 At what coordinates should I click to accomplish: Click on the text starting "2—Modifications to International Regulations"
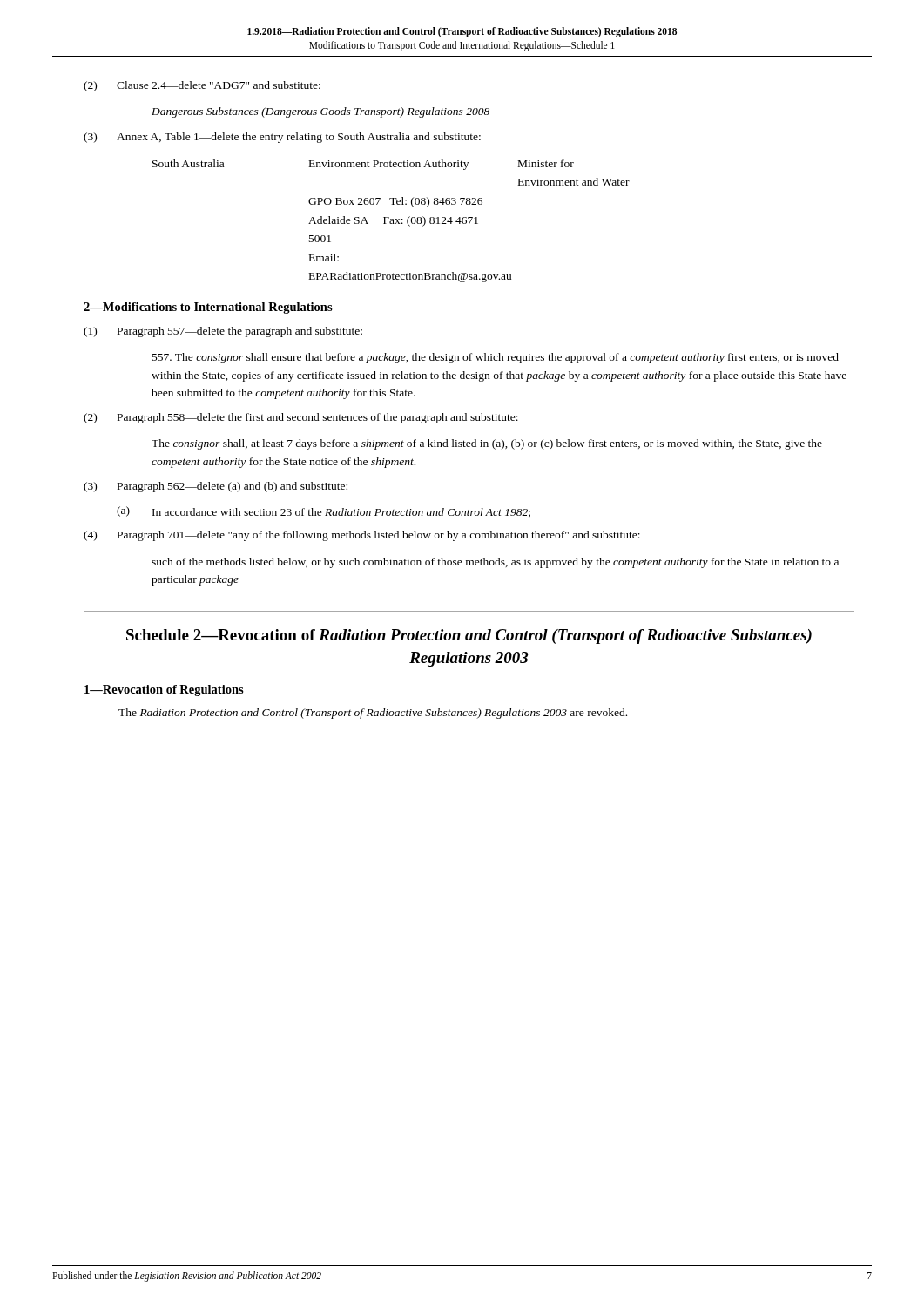coord(208,307)
